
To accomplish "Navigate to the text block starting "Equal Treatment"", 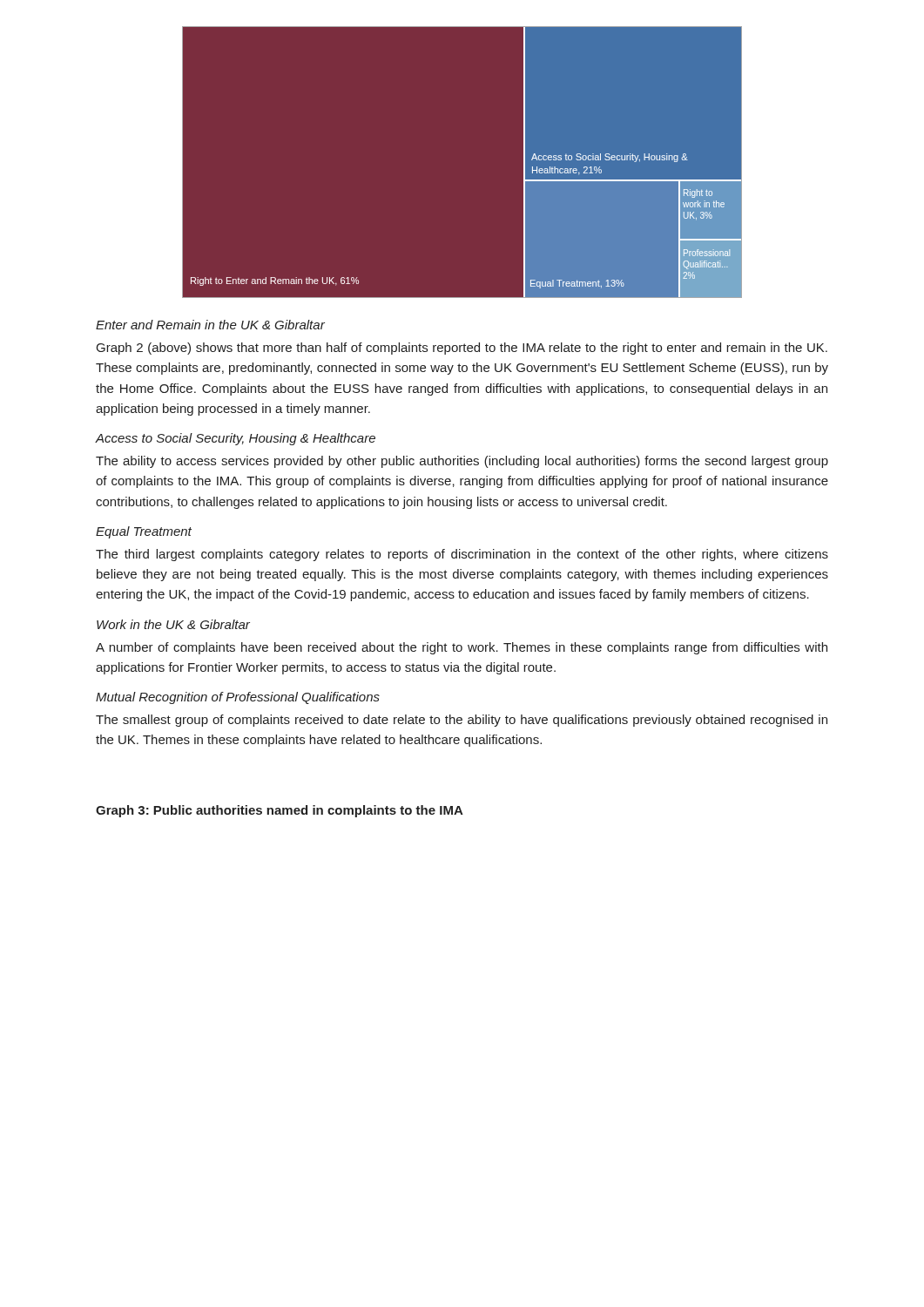I will [144, 531].
